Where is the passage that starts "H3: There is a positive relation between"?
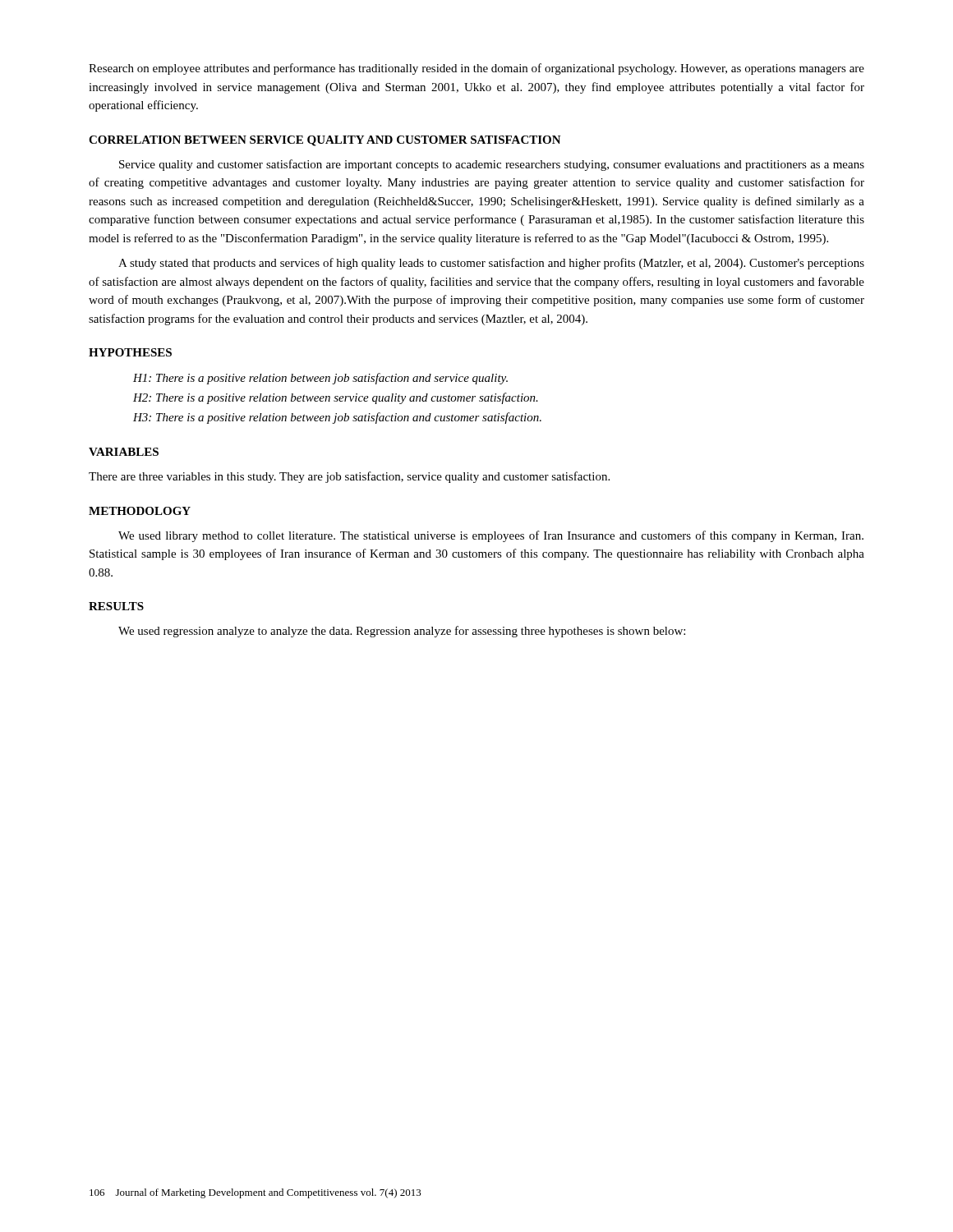Screen dimensions: 1232x953 coord(338,417)
